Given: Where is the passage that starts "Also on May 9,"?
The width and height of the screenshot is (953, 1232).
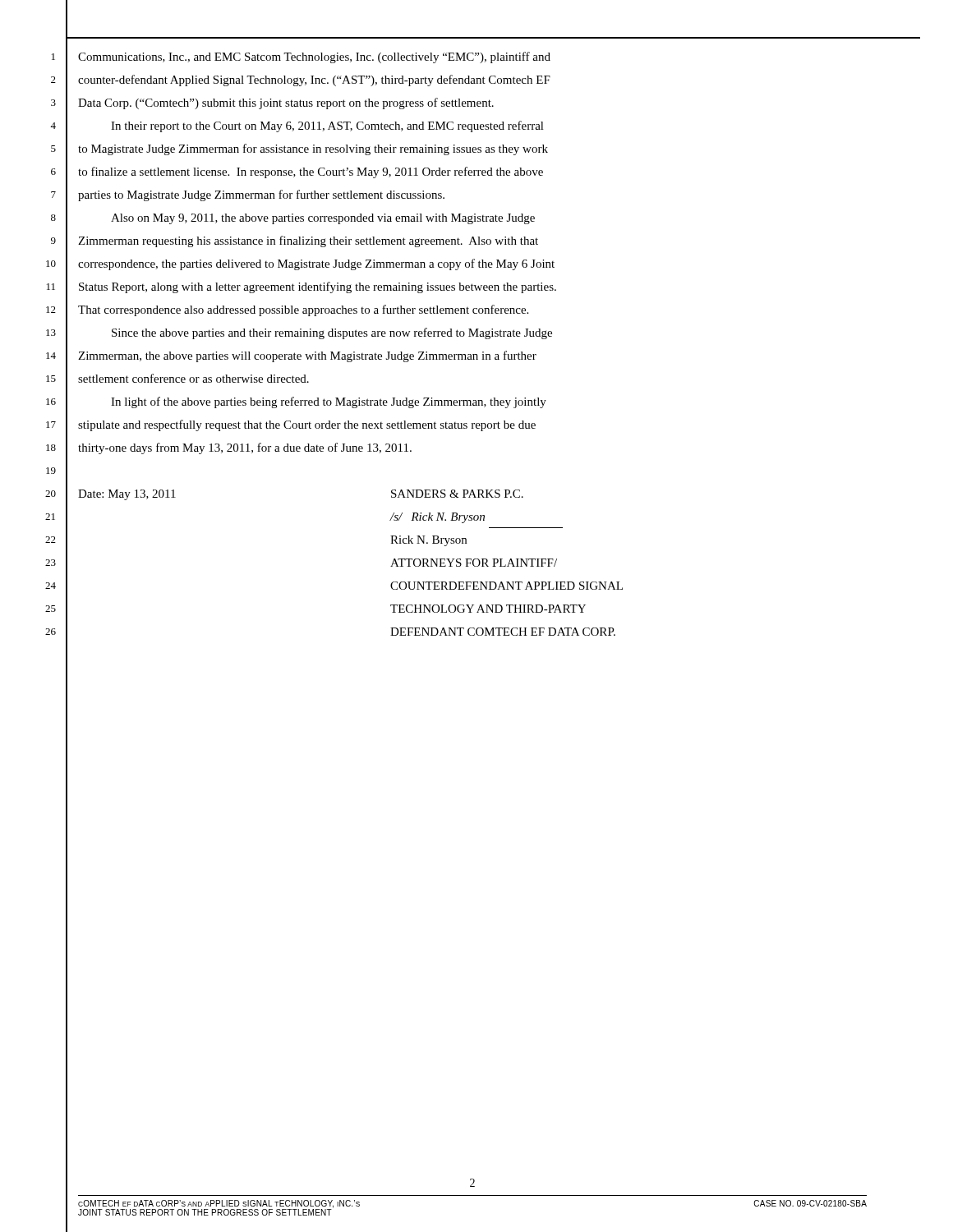Looking at the screenshot, I should click(x=317, y=264).
